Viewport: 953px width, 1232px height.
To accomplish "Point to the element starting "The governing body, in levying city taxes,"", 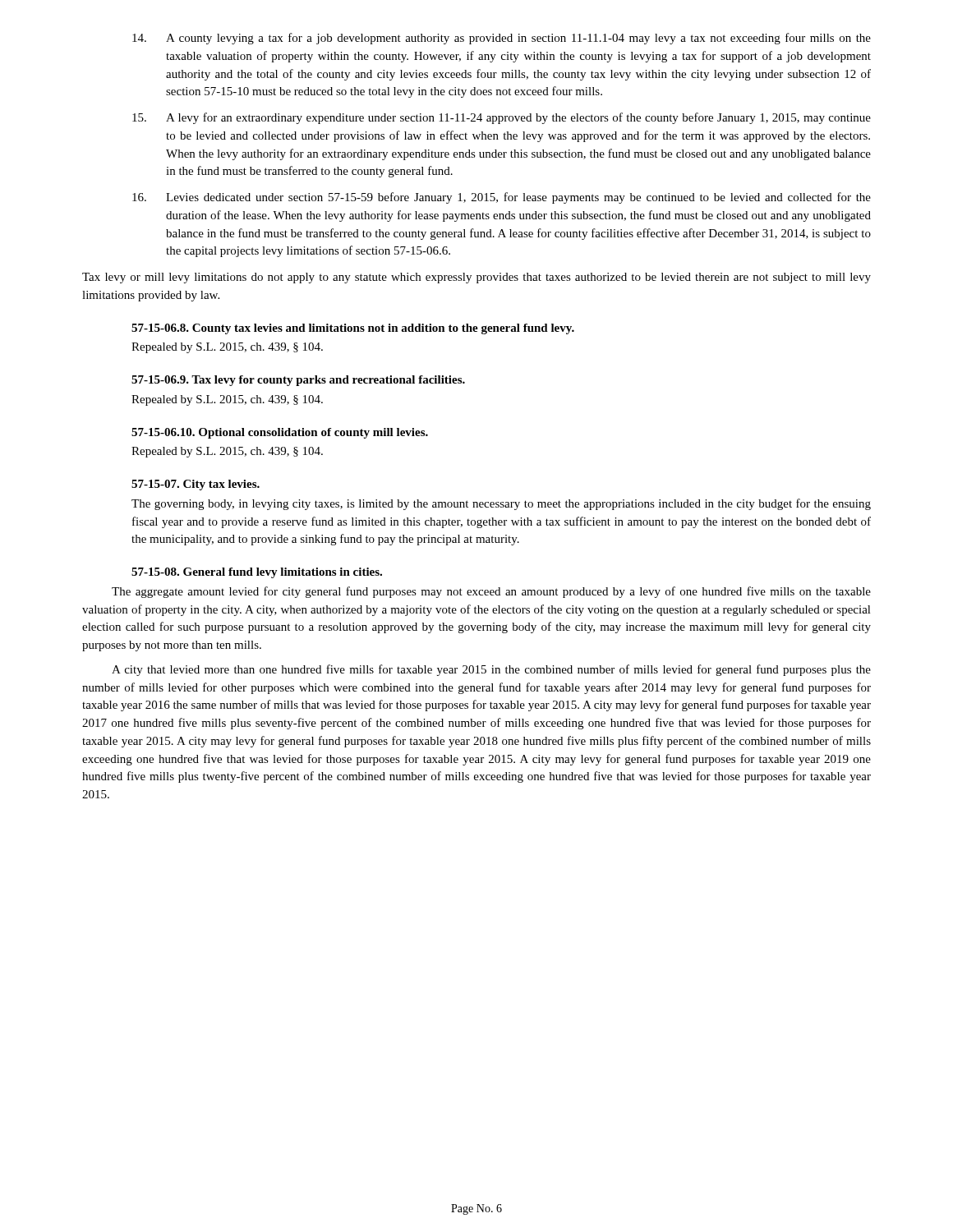I will (x=501, y=521).
